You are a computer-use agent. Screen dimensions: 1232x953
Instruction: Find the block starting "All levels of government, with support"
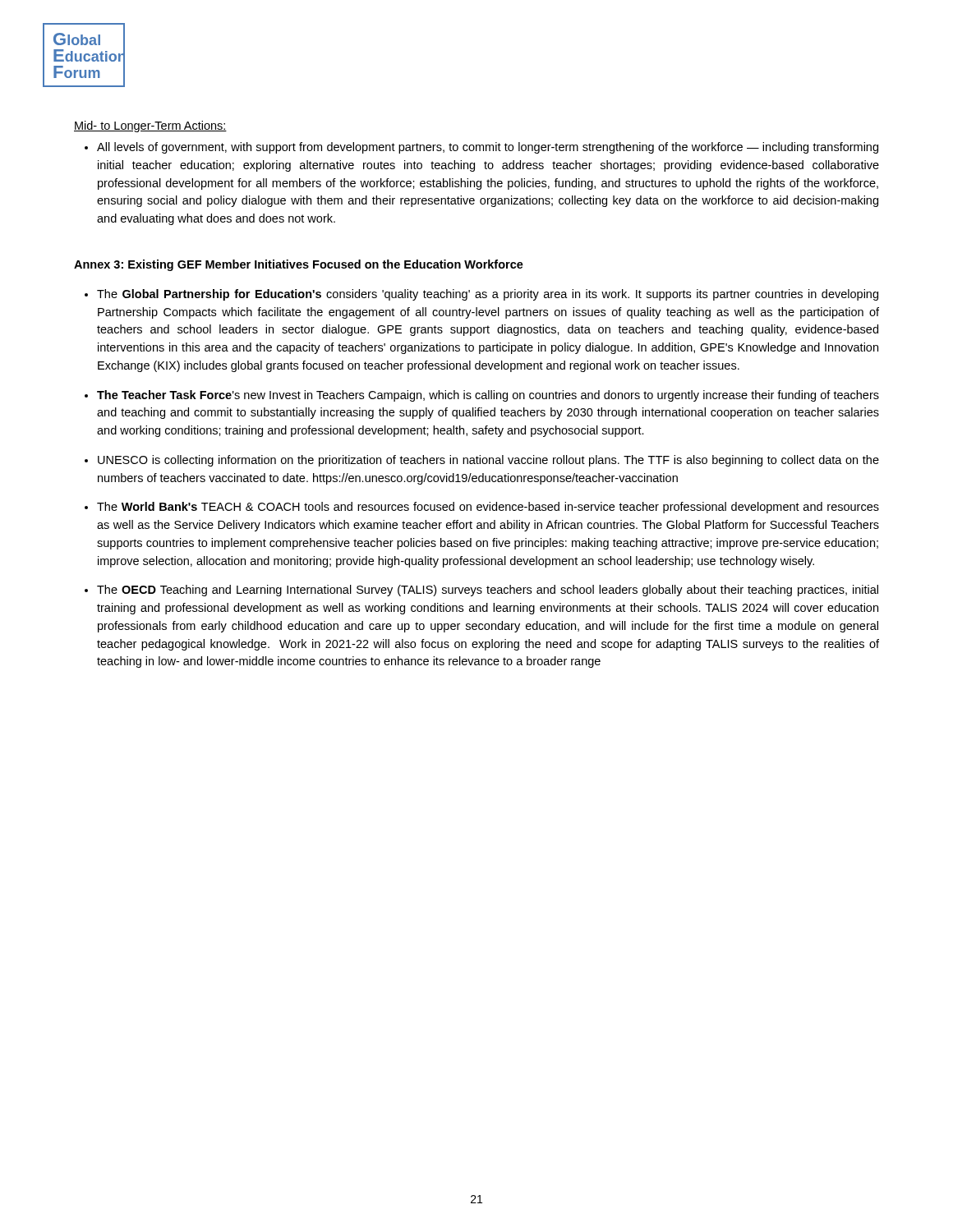[x=488, y=183]
